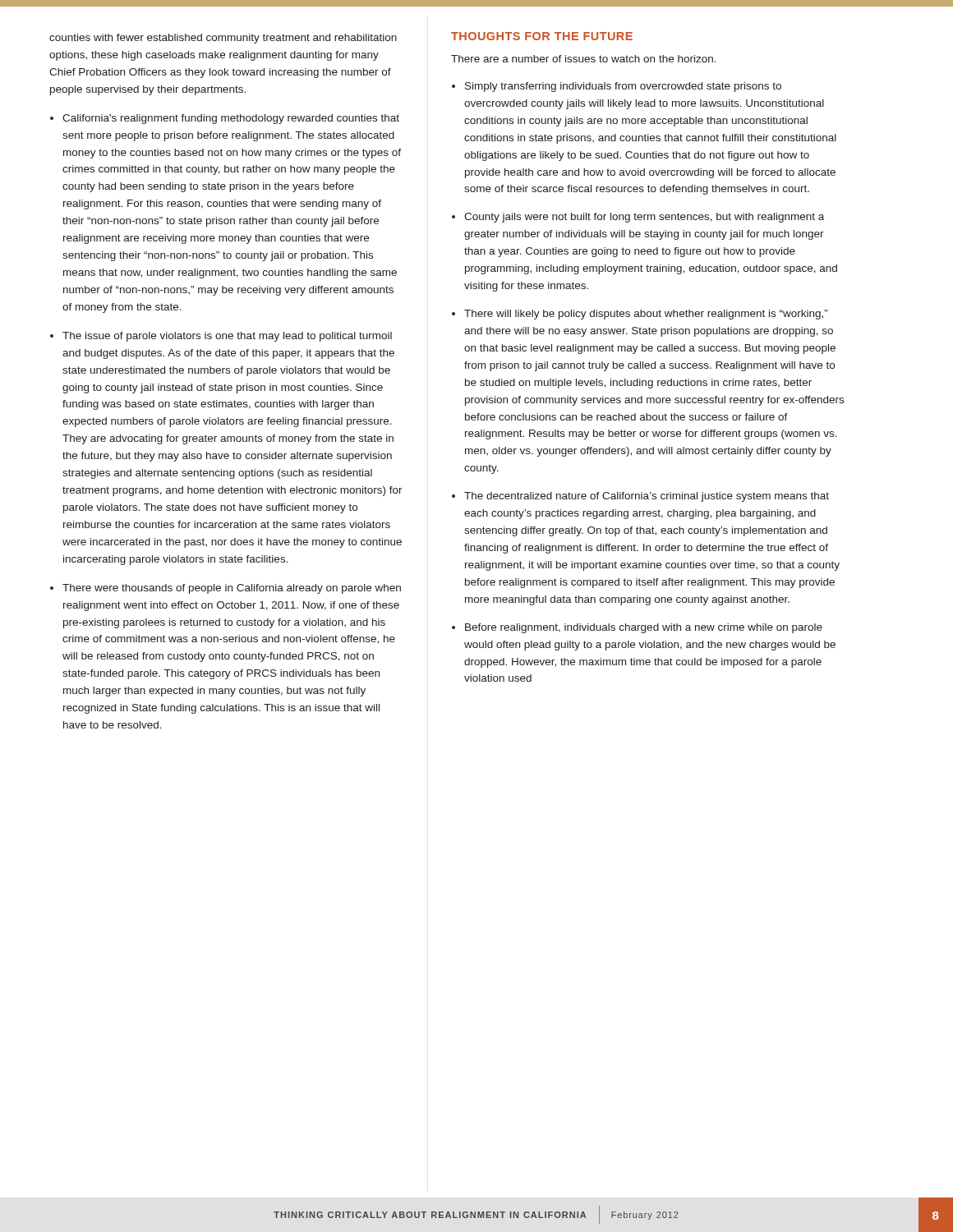Click on the region starting "THOUGHTS FOR THE"
This screenshot has width=953, height=1232.
pyautogui.click(x=542, y=36)
